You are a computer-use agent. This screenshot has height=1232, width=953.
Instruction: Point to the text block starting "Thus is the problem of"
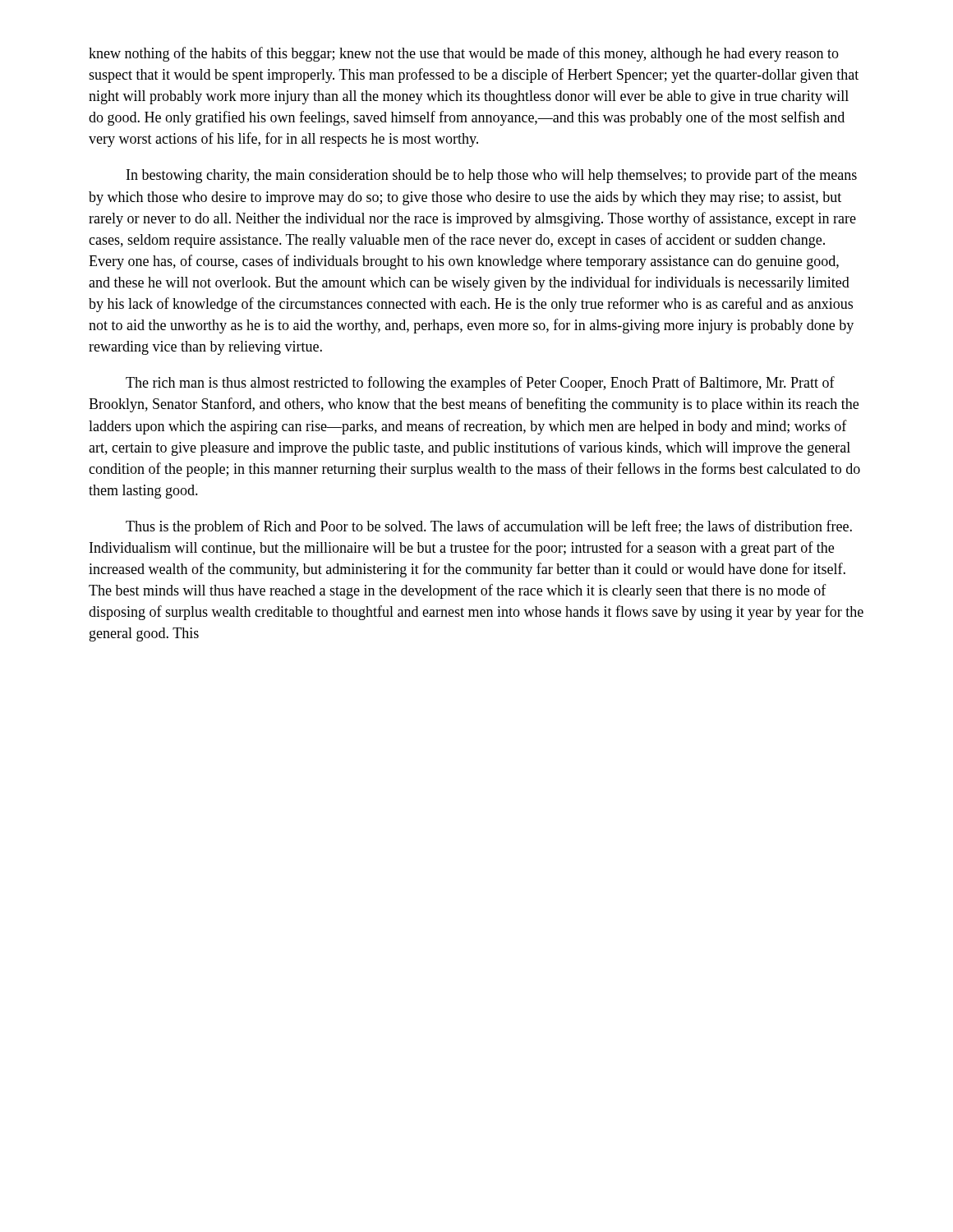476,580
